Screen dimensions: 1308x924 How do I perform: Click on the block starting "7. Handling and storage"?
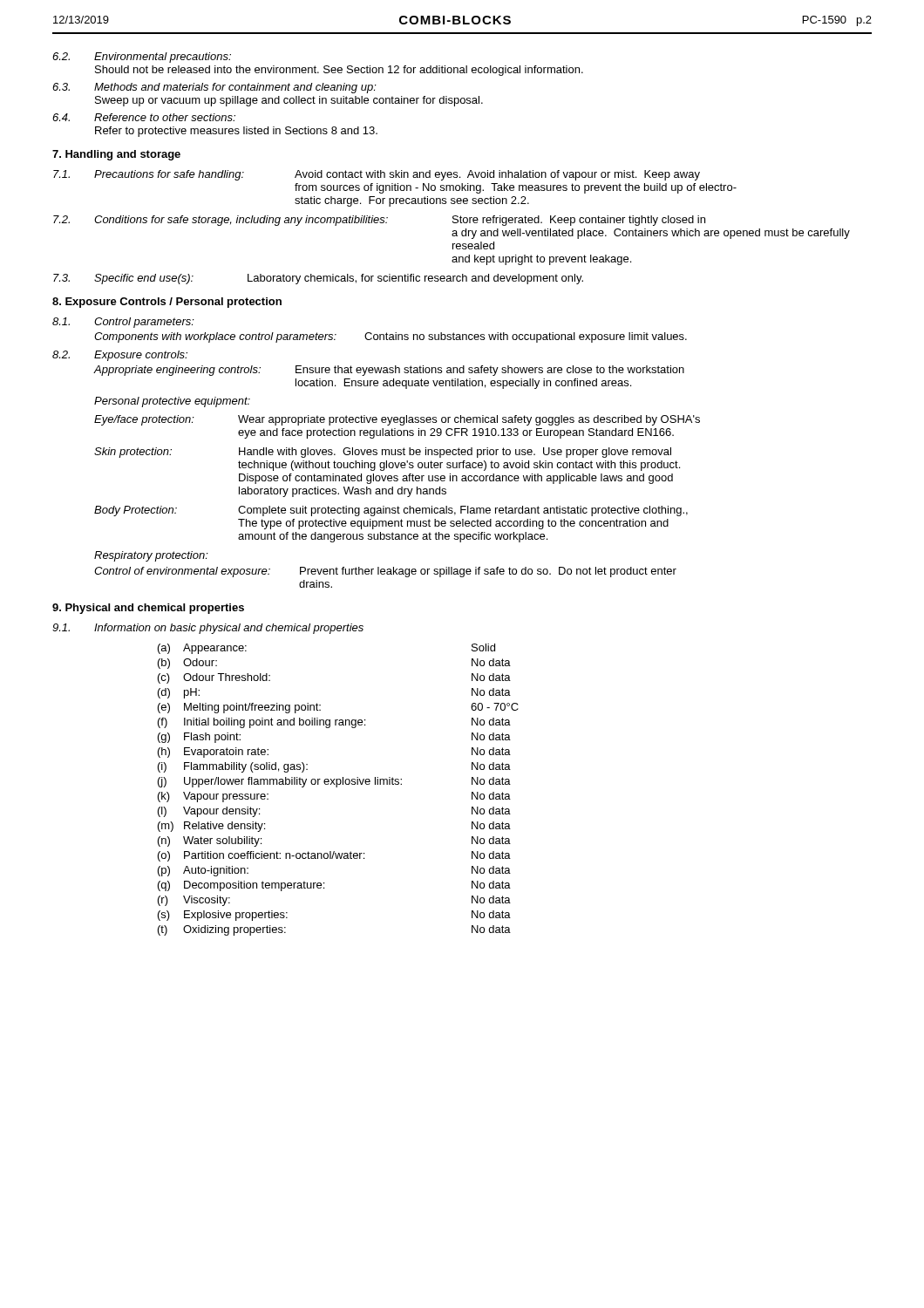click(x=117, y=154)
